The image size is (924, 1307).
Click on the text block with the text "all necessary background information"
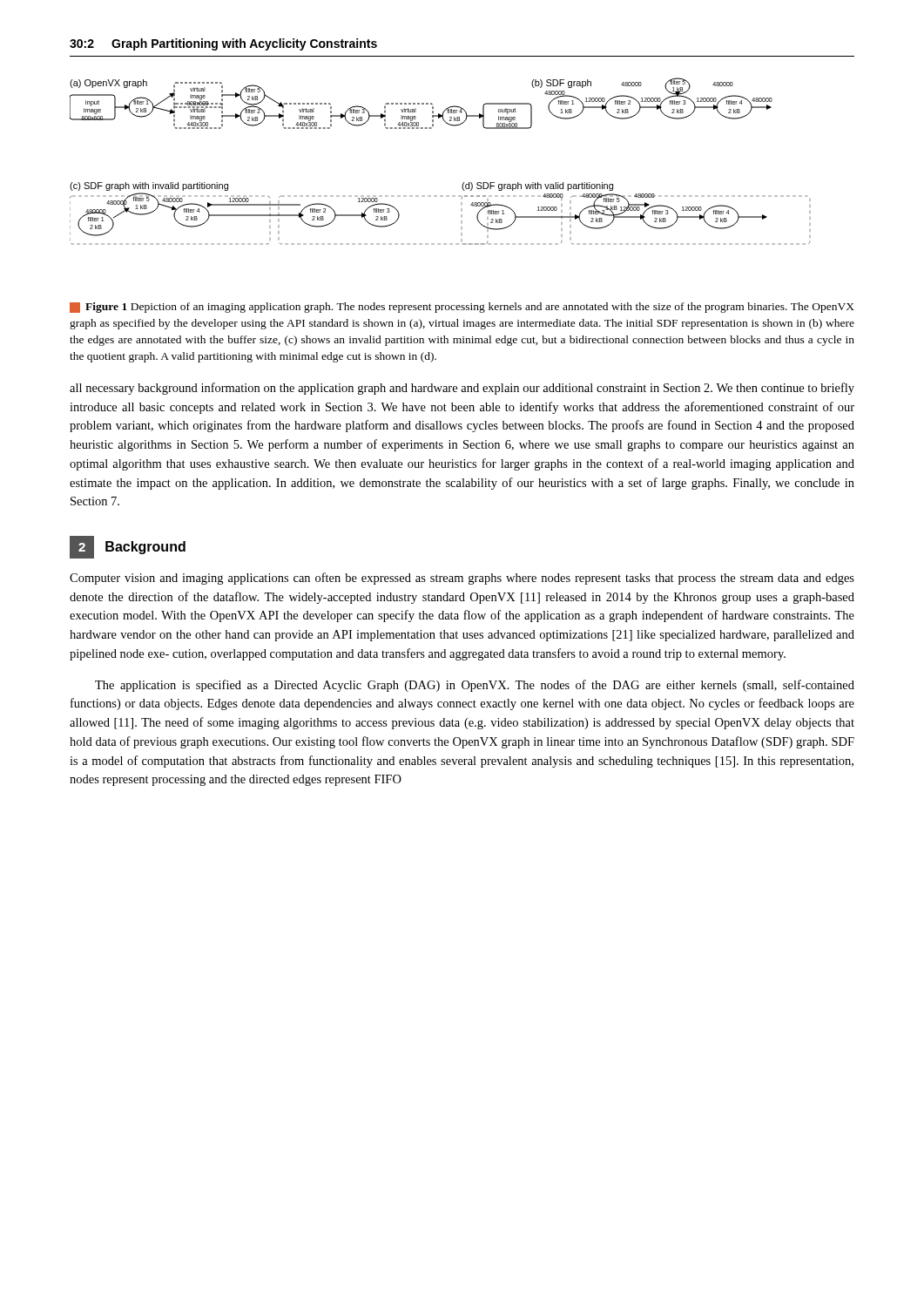(462, 445)
